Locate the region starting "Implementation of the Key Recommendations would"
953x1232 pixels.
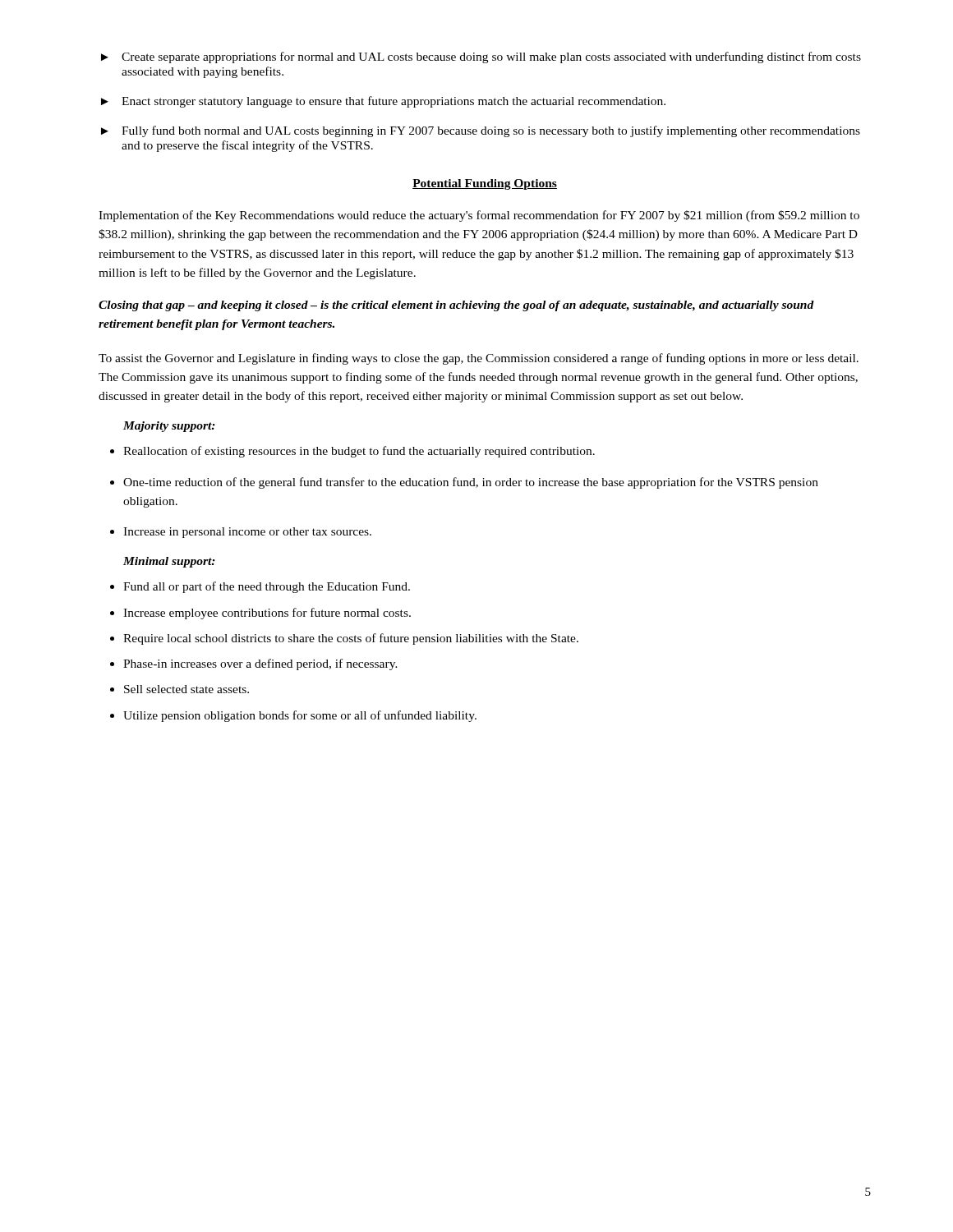click(x=479, y=243)
